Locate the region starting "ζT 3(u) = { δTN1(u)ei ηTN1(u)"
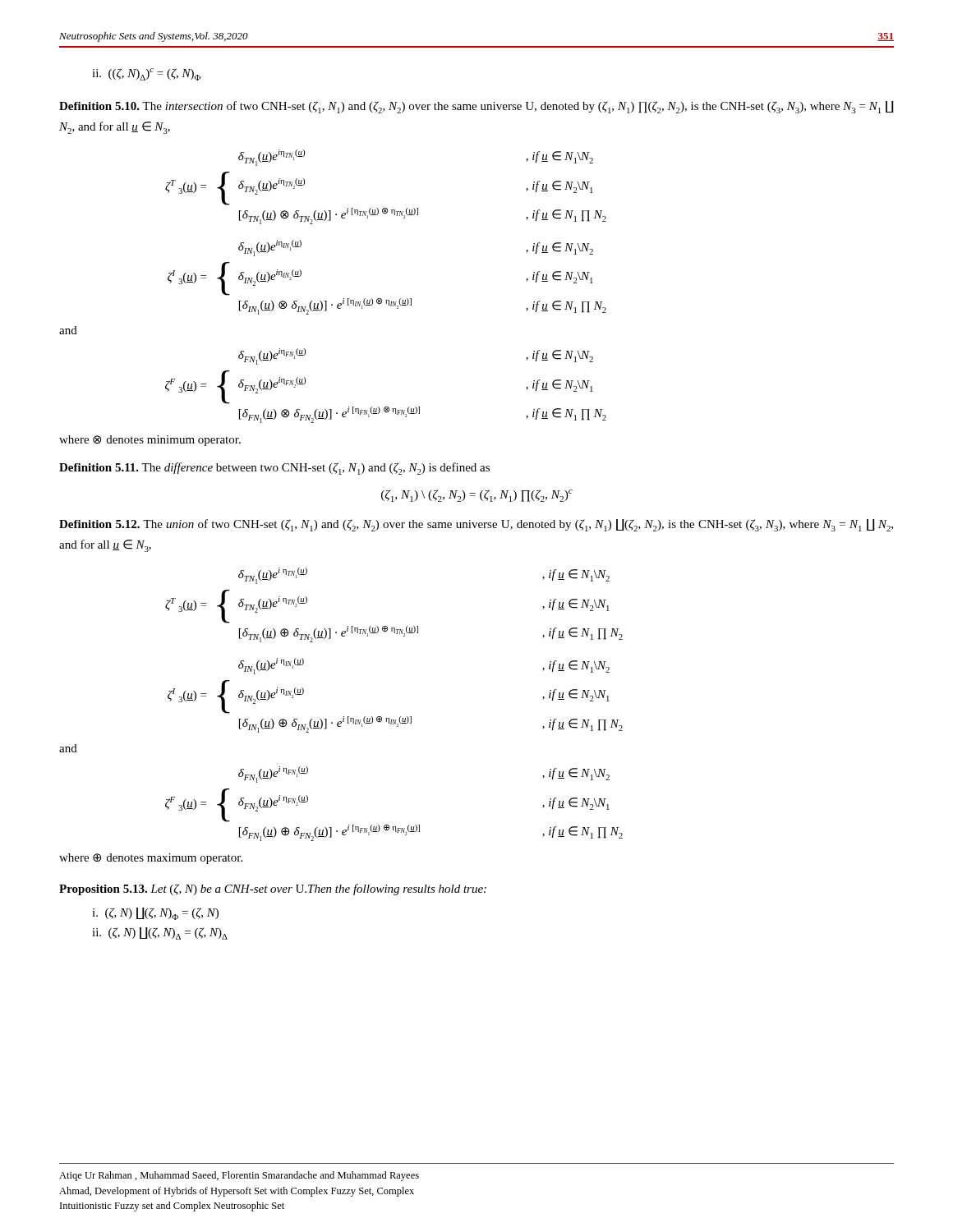 coord(271,575)
